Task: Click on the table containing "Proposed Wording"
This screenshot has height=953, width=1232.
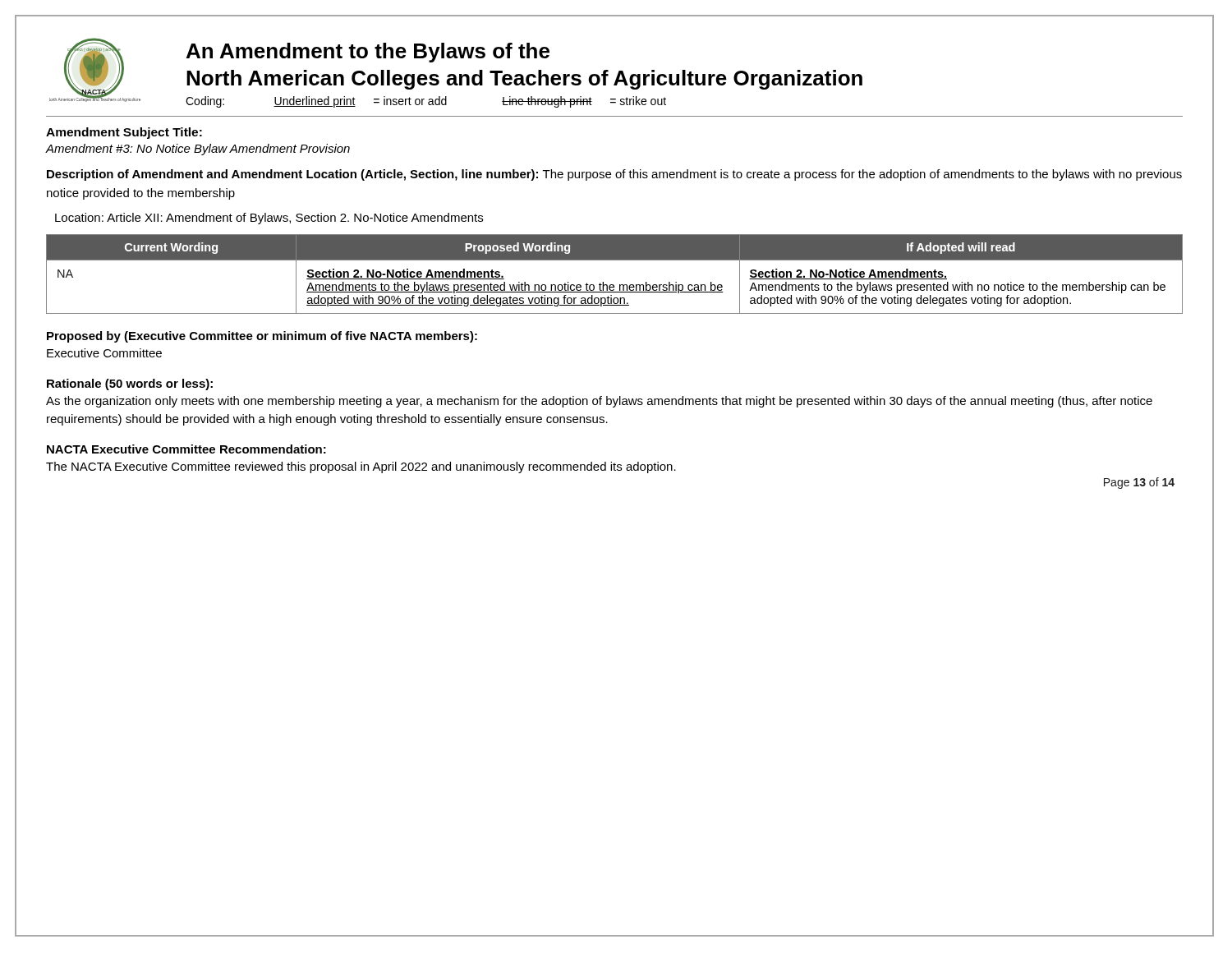Action: [614, 274]
